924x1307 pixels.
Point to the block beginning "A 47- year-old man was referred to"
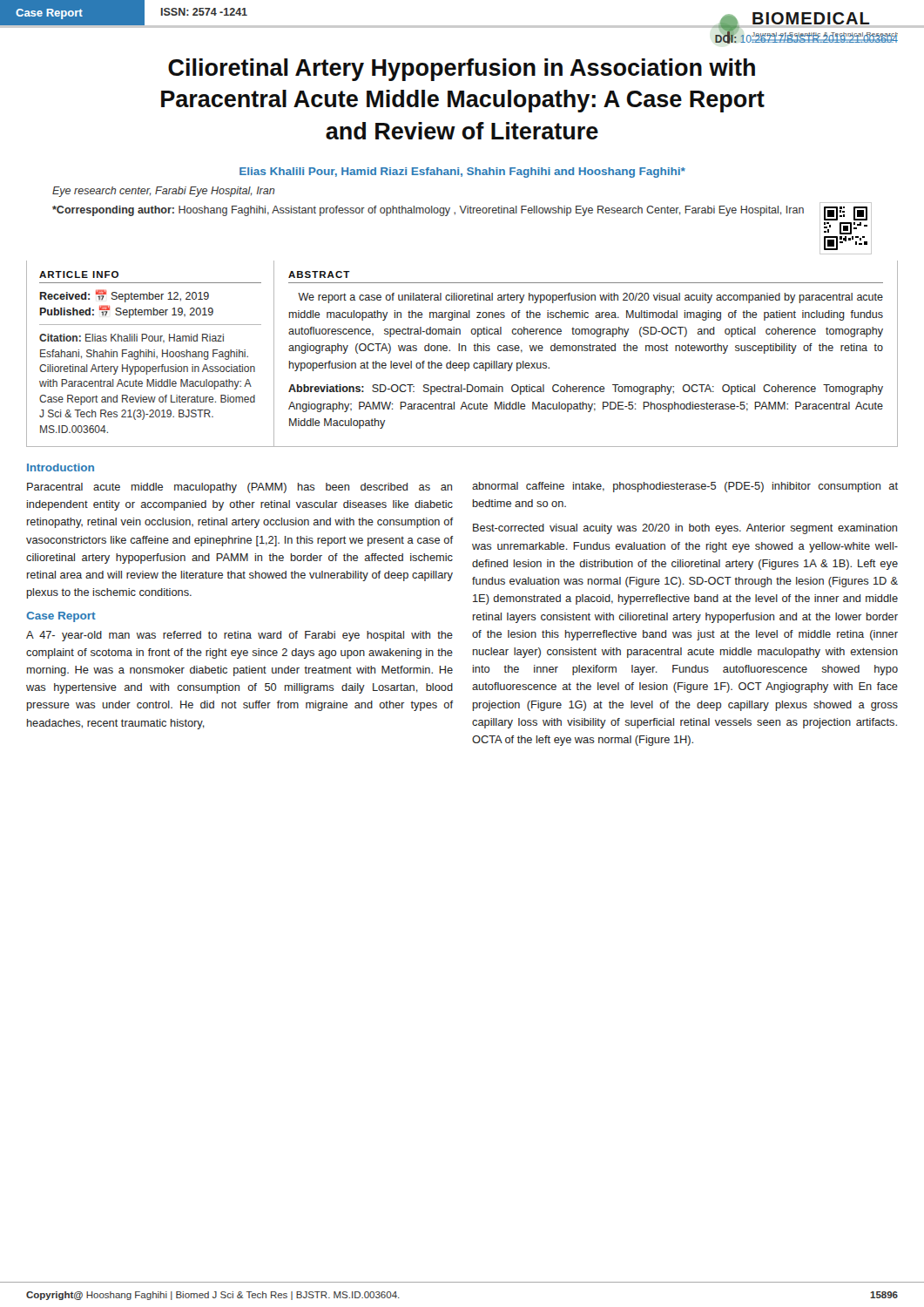coord(240,678)
